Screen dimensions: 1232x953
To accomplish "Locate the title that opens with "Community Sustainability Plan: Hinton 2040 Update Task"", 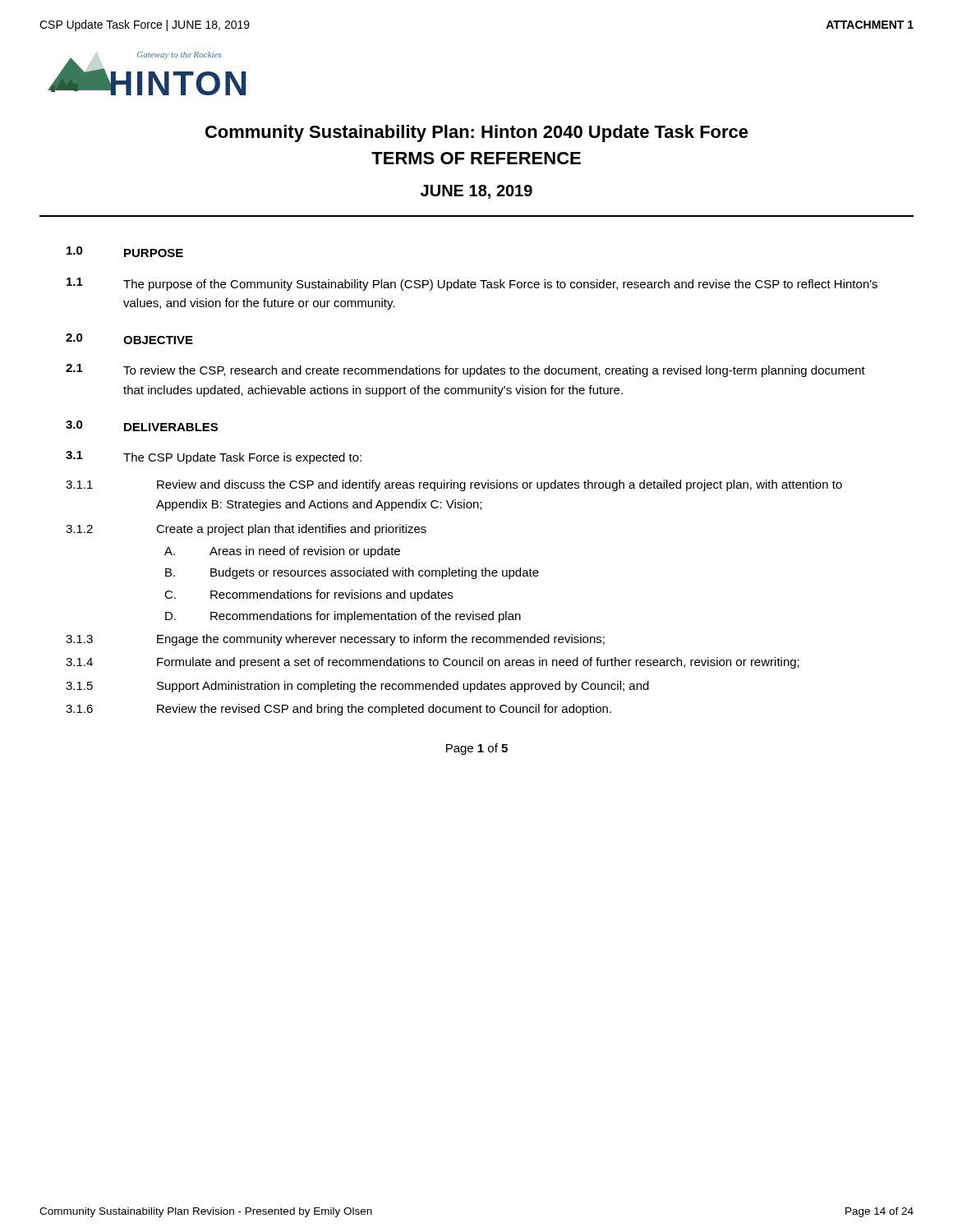I will coord(476,145).
